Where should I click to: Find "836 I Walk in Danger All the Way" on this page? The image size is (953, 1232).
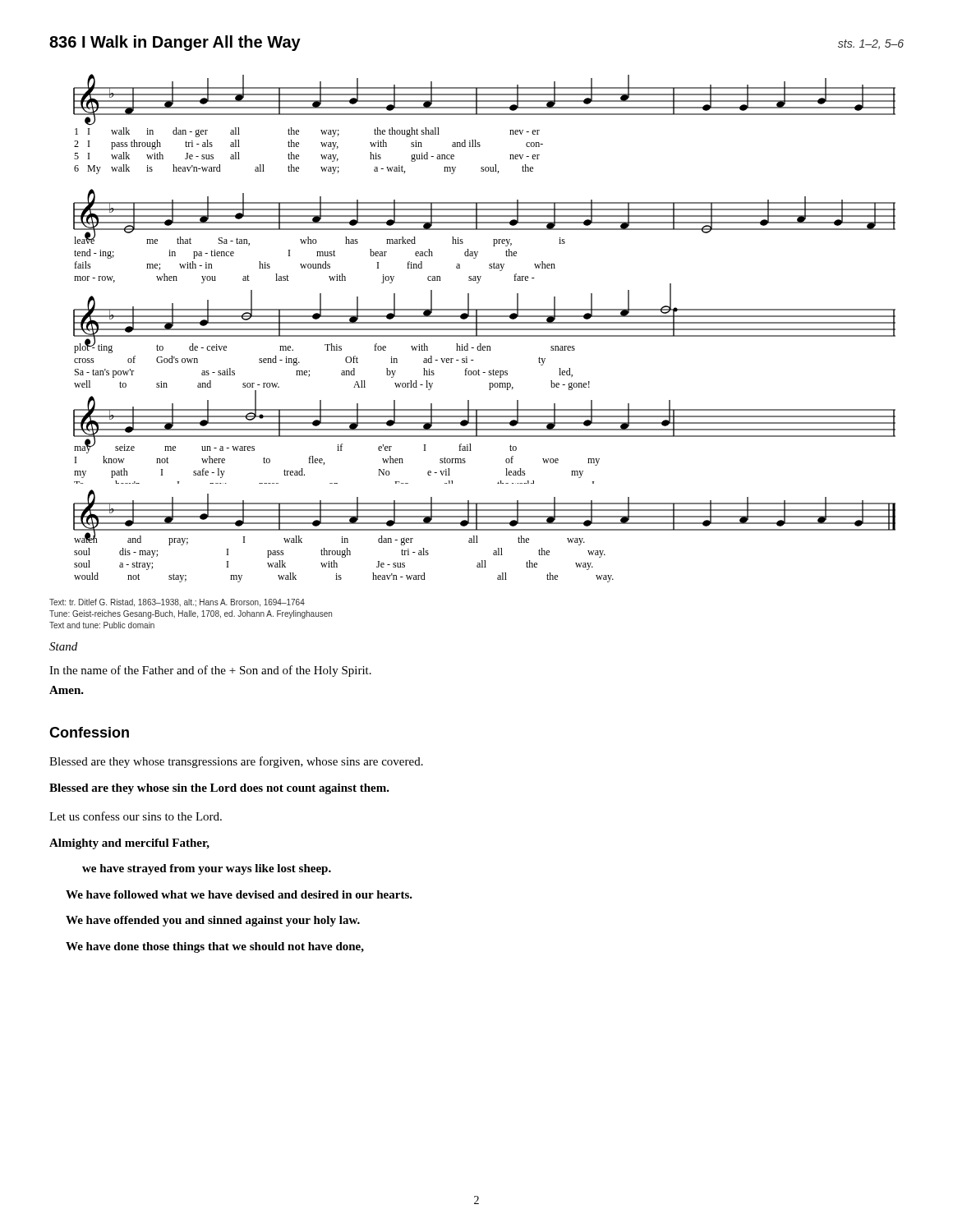pos(175,42)
